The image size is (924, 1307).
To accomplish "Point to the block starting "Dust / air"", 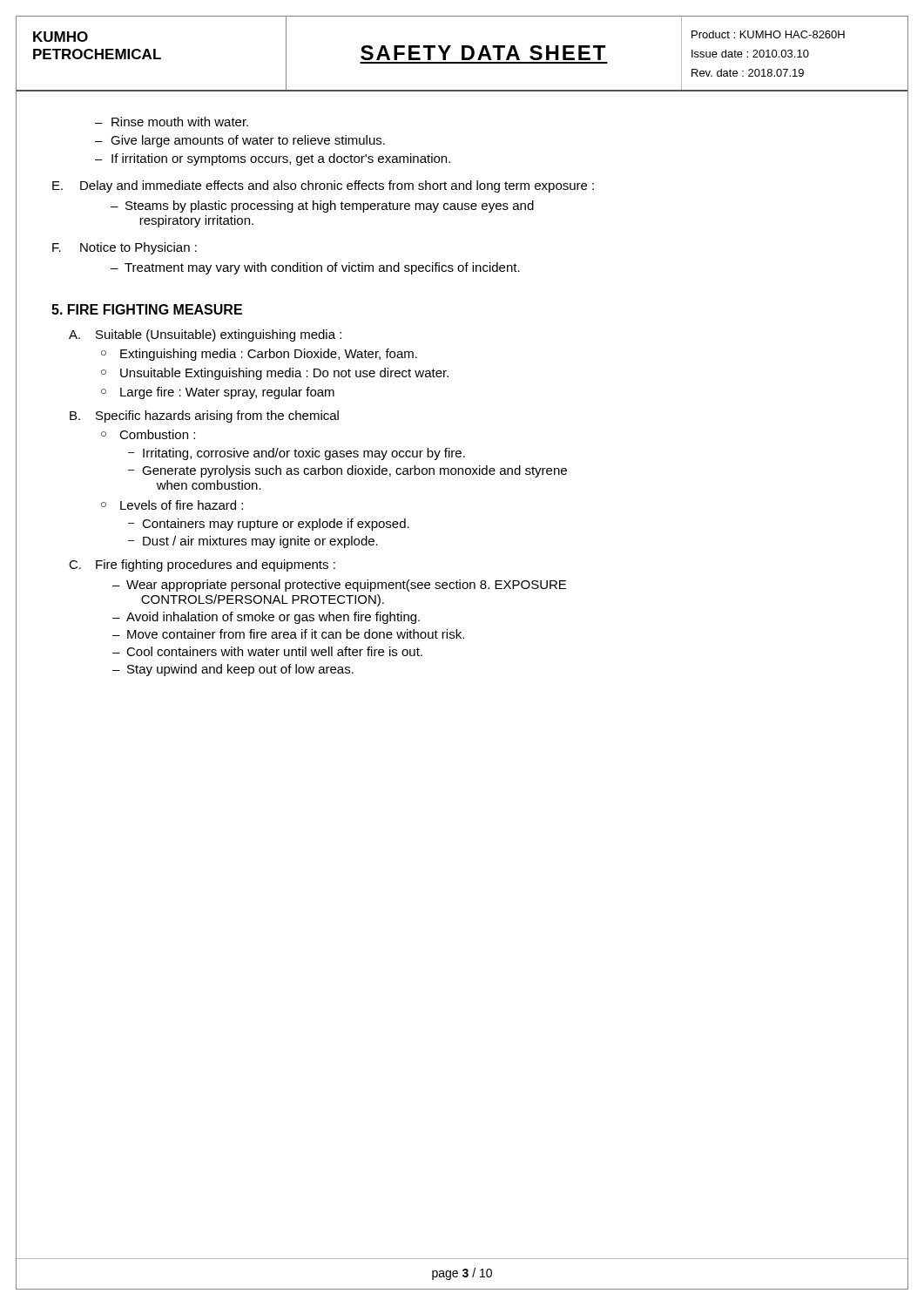I will point(253,542).
